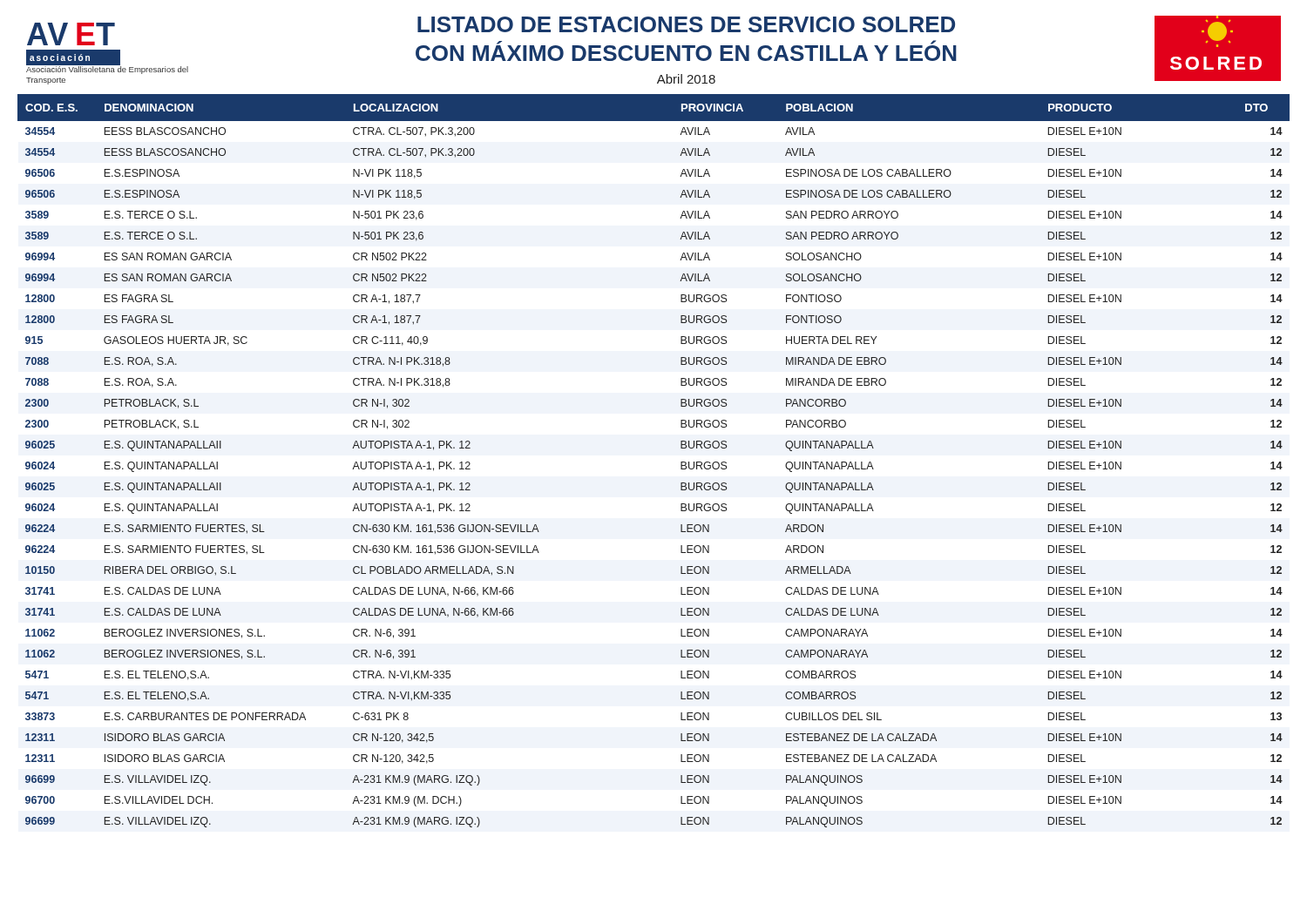This screenshot has width=1307, height=924.
Task: Find the region starting "Abril 2018"
Action: coord(686,79)
